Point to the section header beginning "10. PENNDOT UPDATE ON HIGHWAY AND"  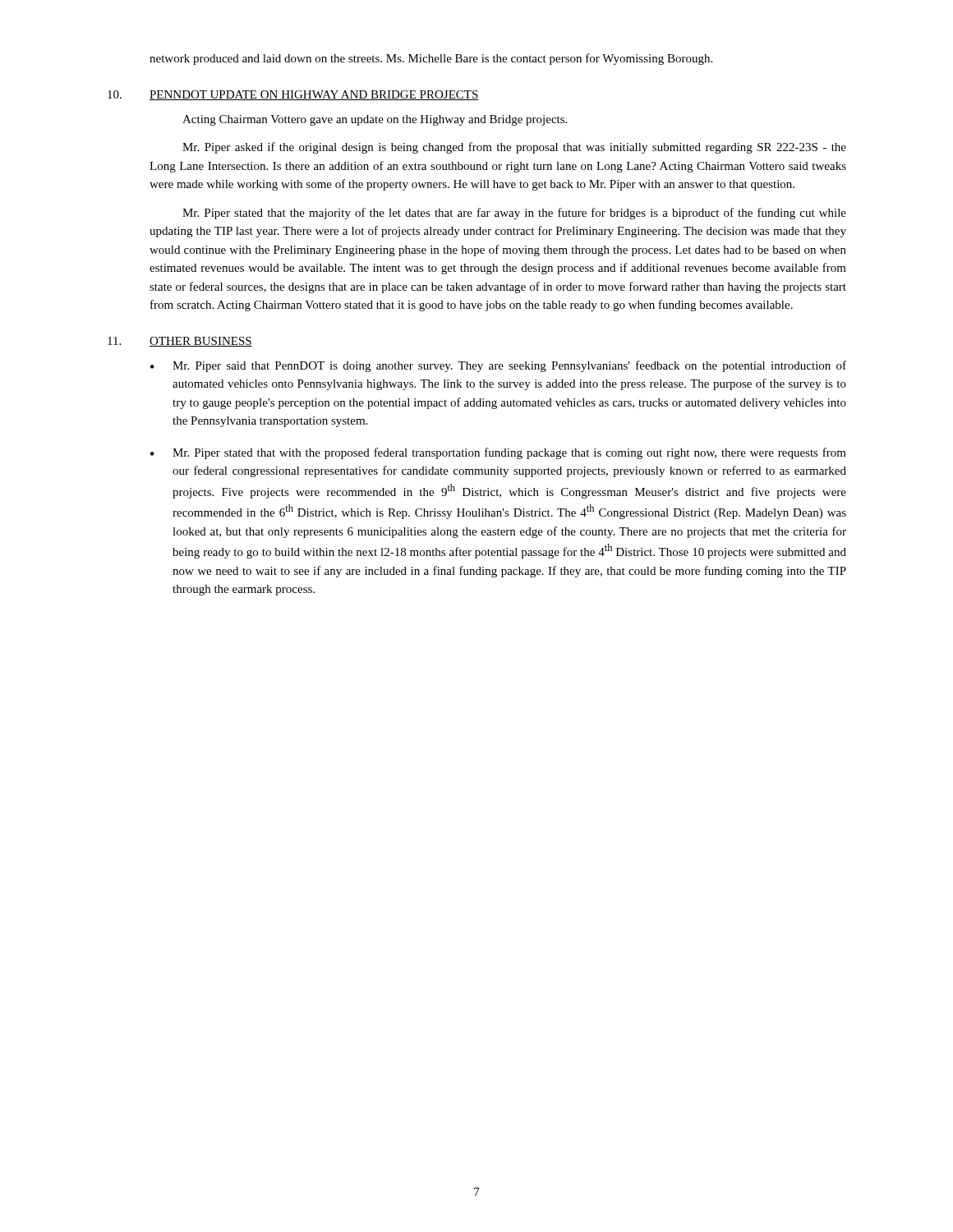click(x=293, y=94)
